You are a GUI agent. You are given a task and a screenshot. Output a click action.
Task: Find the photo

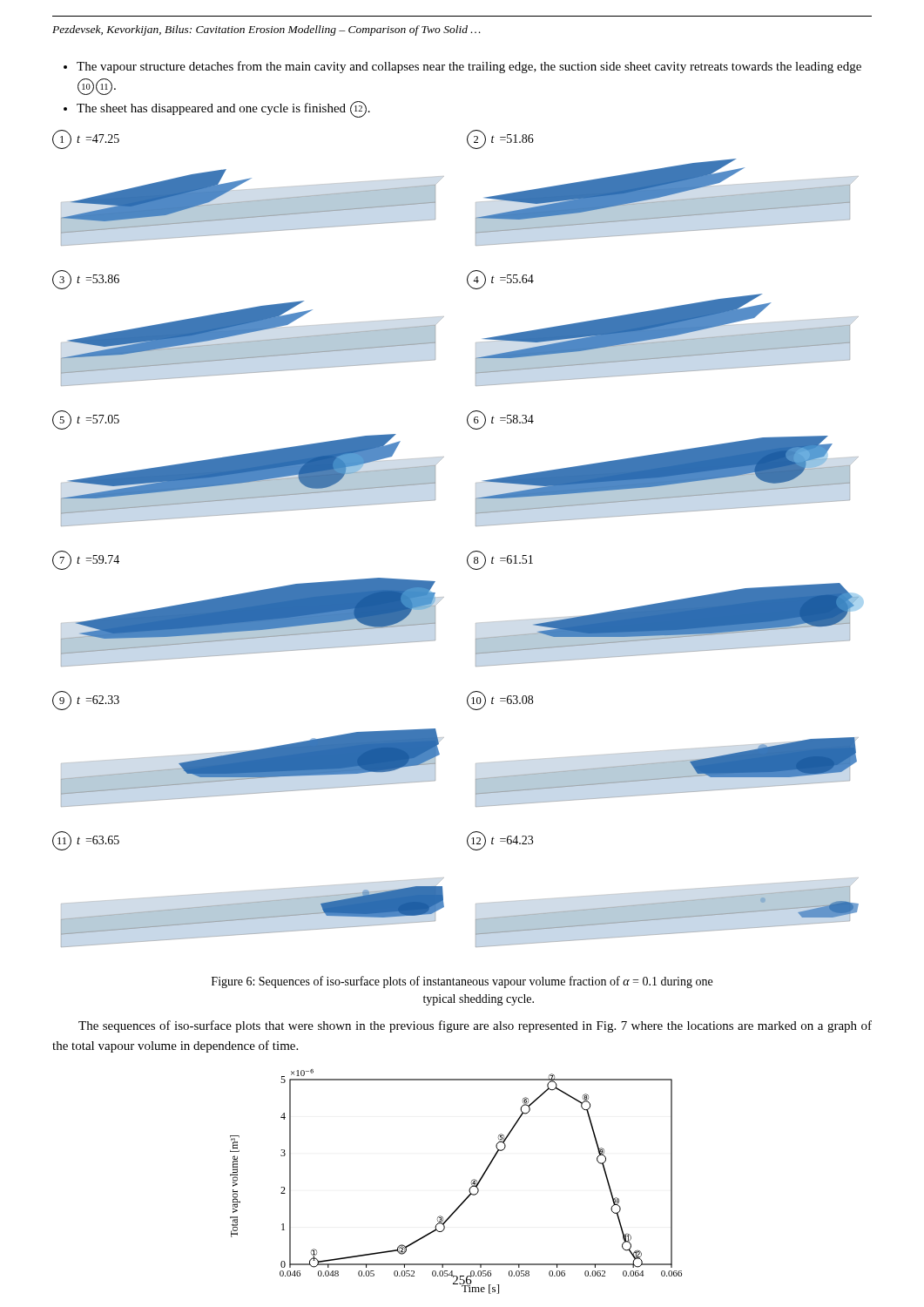[x=462, y=547]
